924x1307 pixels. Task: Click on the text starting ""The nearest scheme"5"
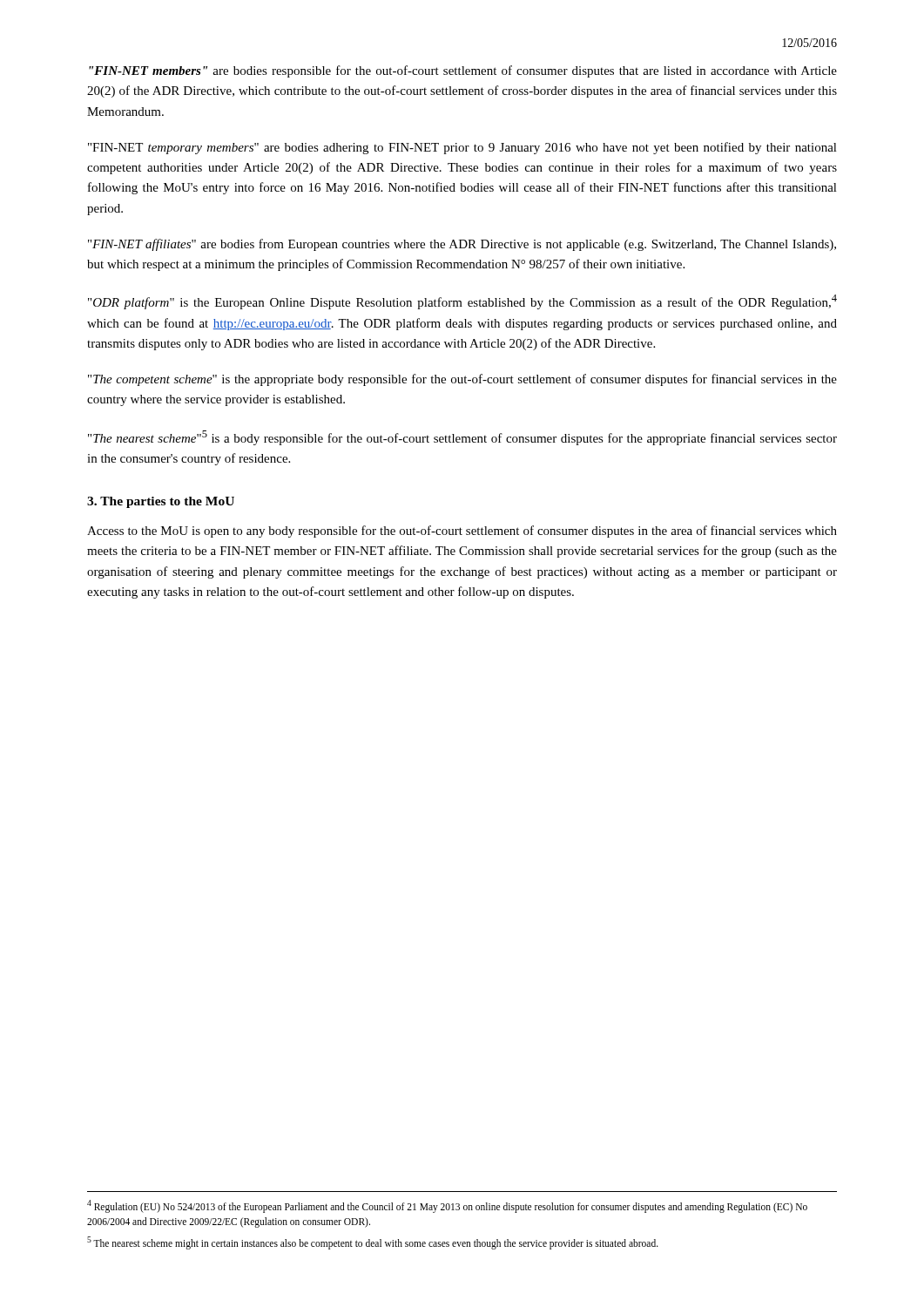coord(462,446)
